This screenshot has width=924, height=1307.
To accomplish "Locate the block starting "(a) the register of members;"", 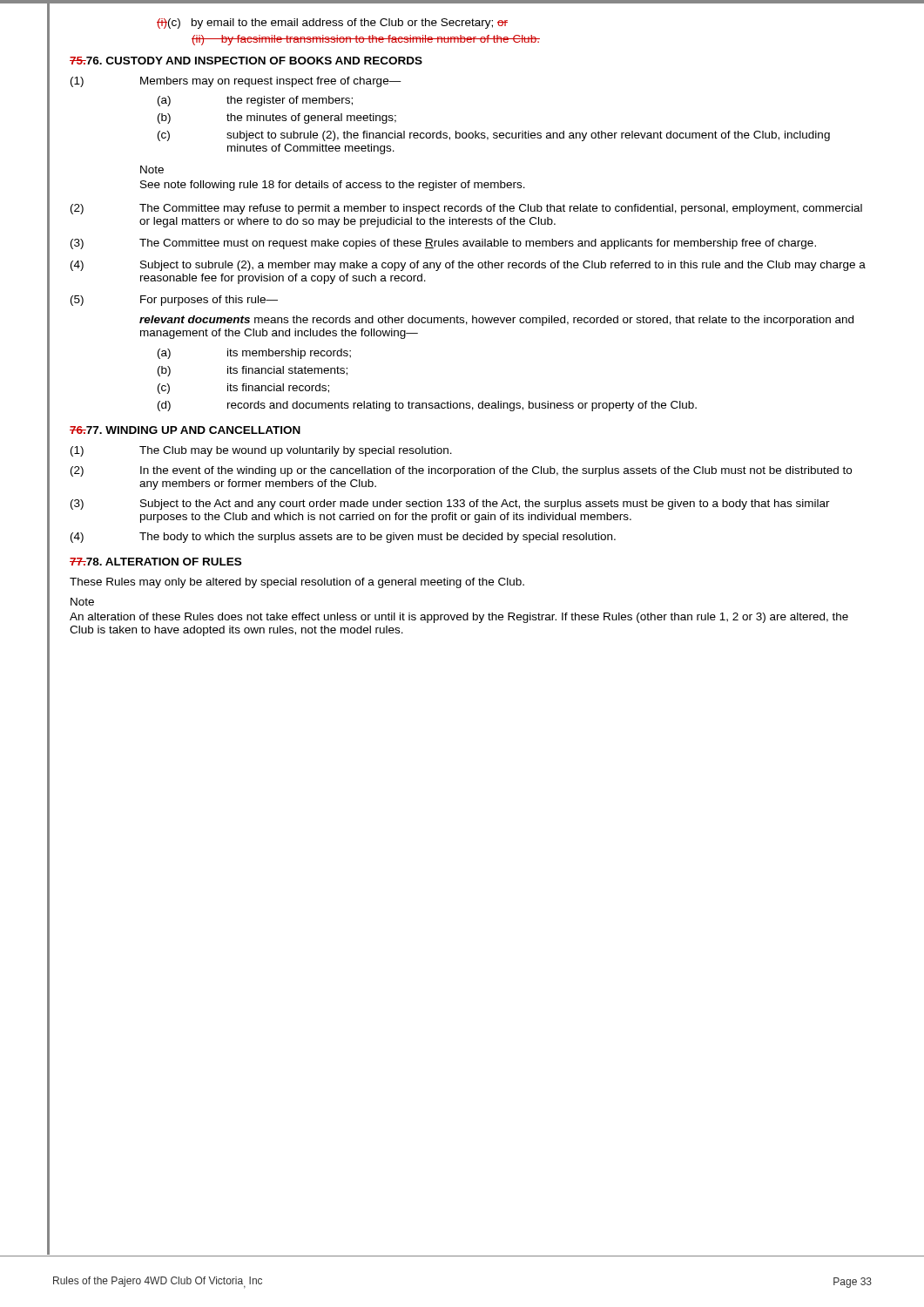I will pyautogui.click(x=255, y=101).
